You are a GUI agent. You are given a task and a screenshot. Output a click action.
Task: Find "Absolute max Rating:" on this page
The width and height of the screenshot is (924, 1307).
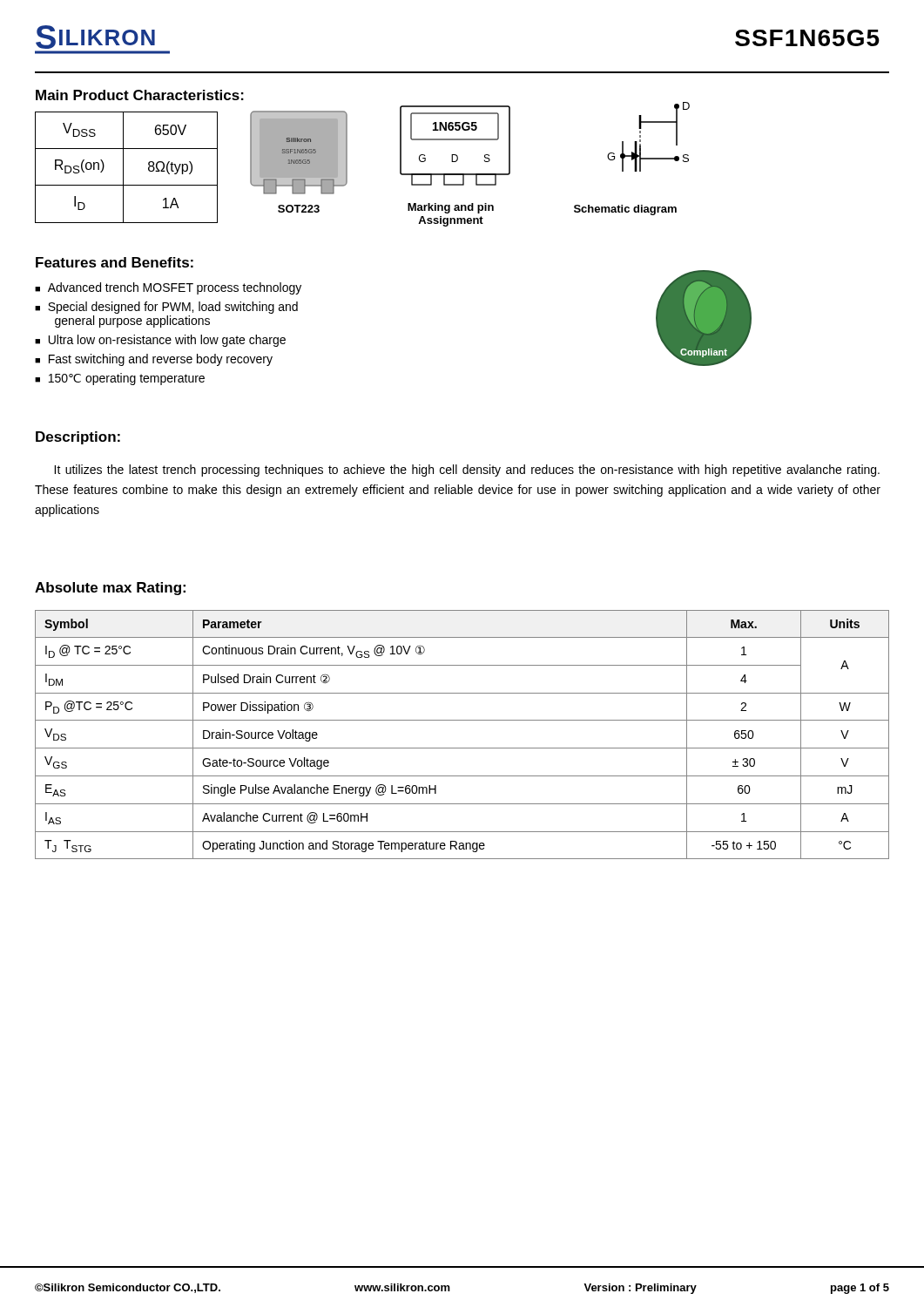pos(111,588)
